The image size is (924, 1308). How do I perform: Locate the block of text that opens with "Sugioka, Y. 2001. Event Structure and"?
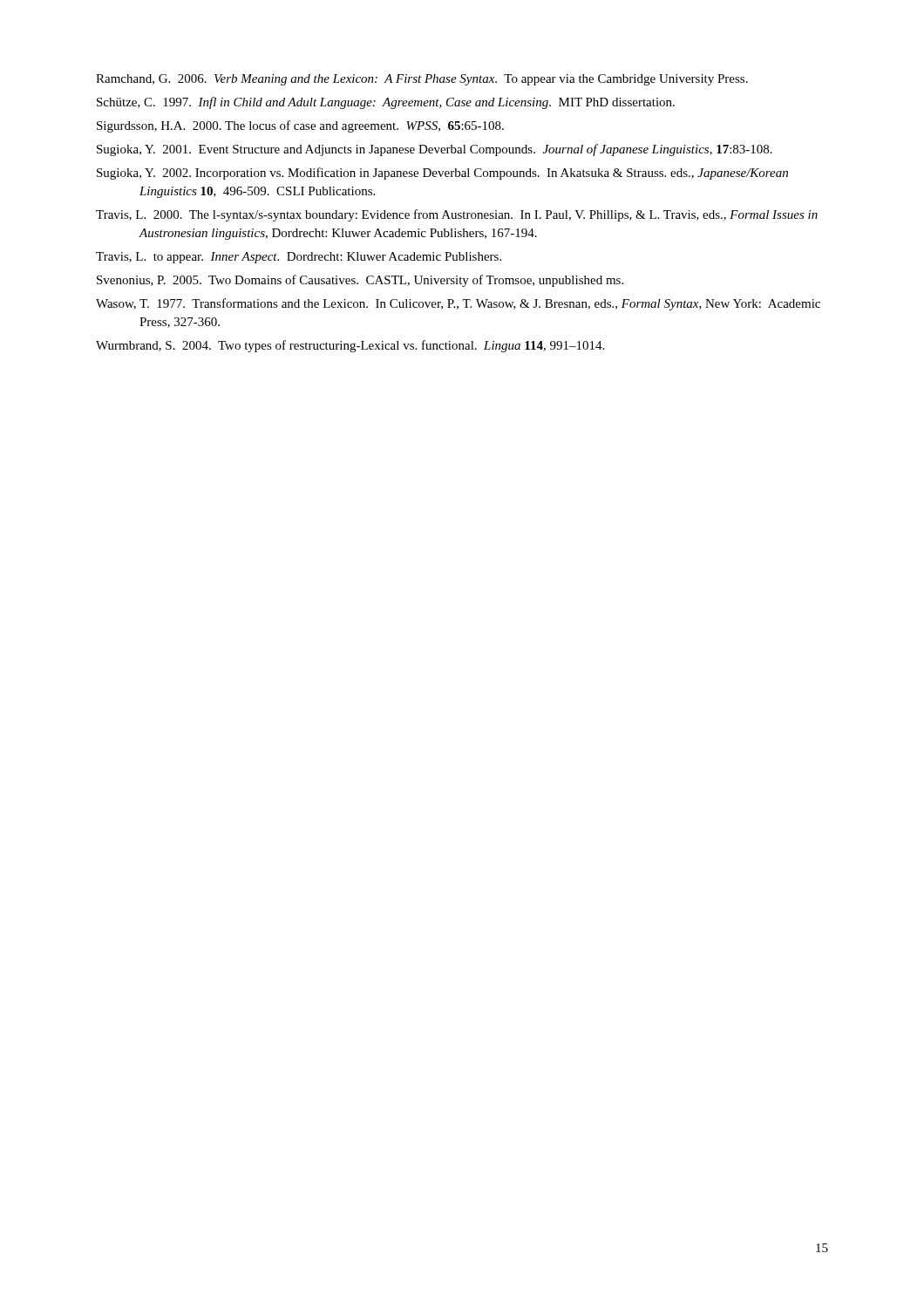(x=434, y=149)
